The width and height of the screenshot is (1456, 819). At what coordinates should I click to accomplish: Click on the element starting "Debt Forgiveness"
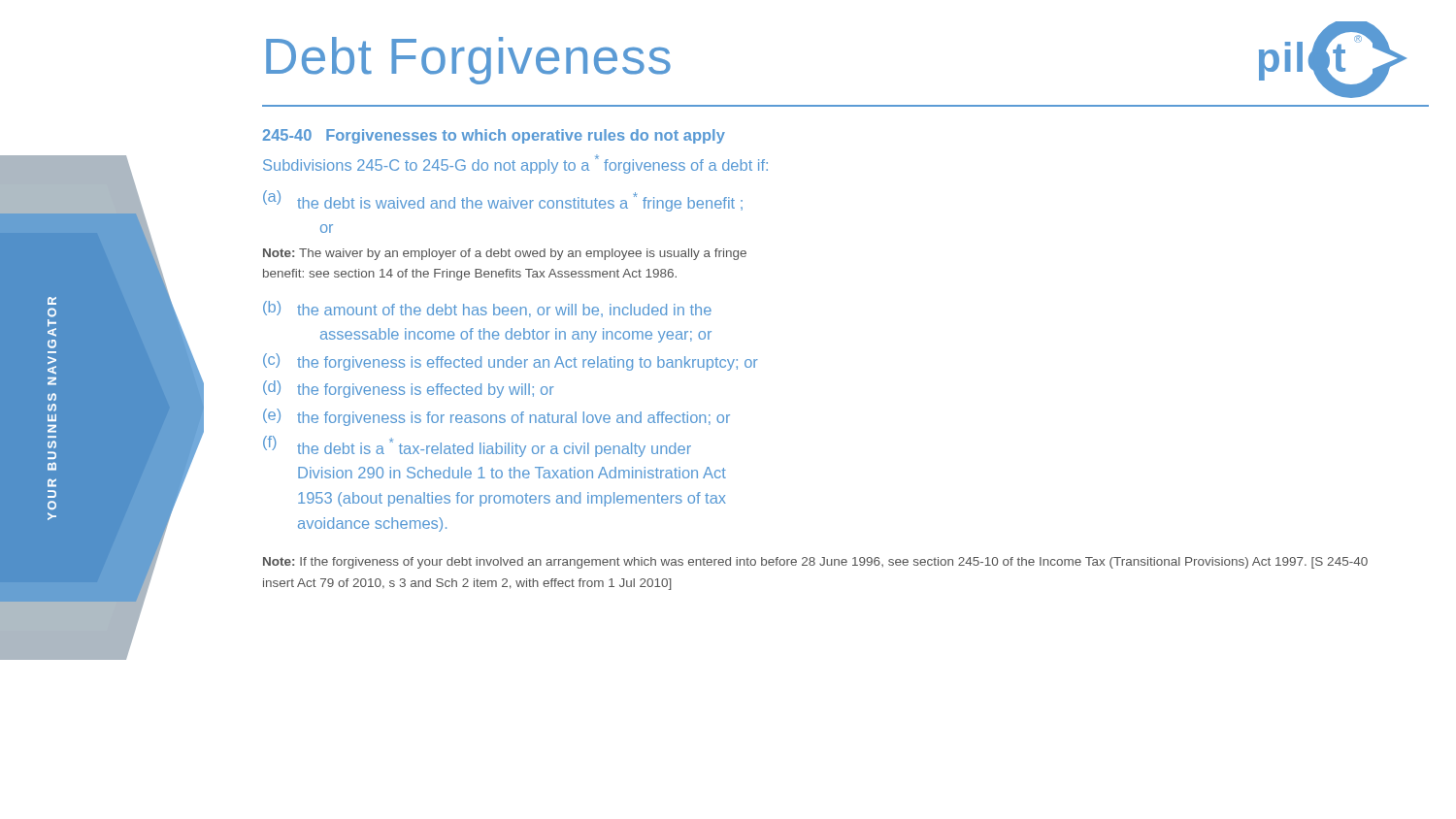468,56
